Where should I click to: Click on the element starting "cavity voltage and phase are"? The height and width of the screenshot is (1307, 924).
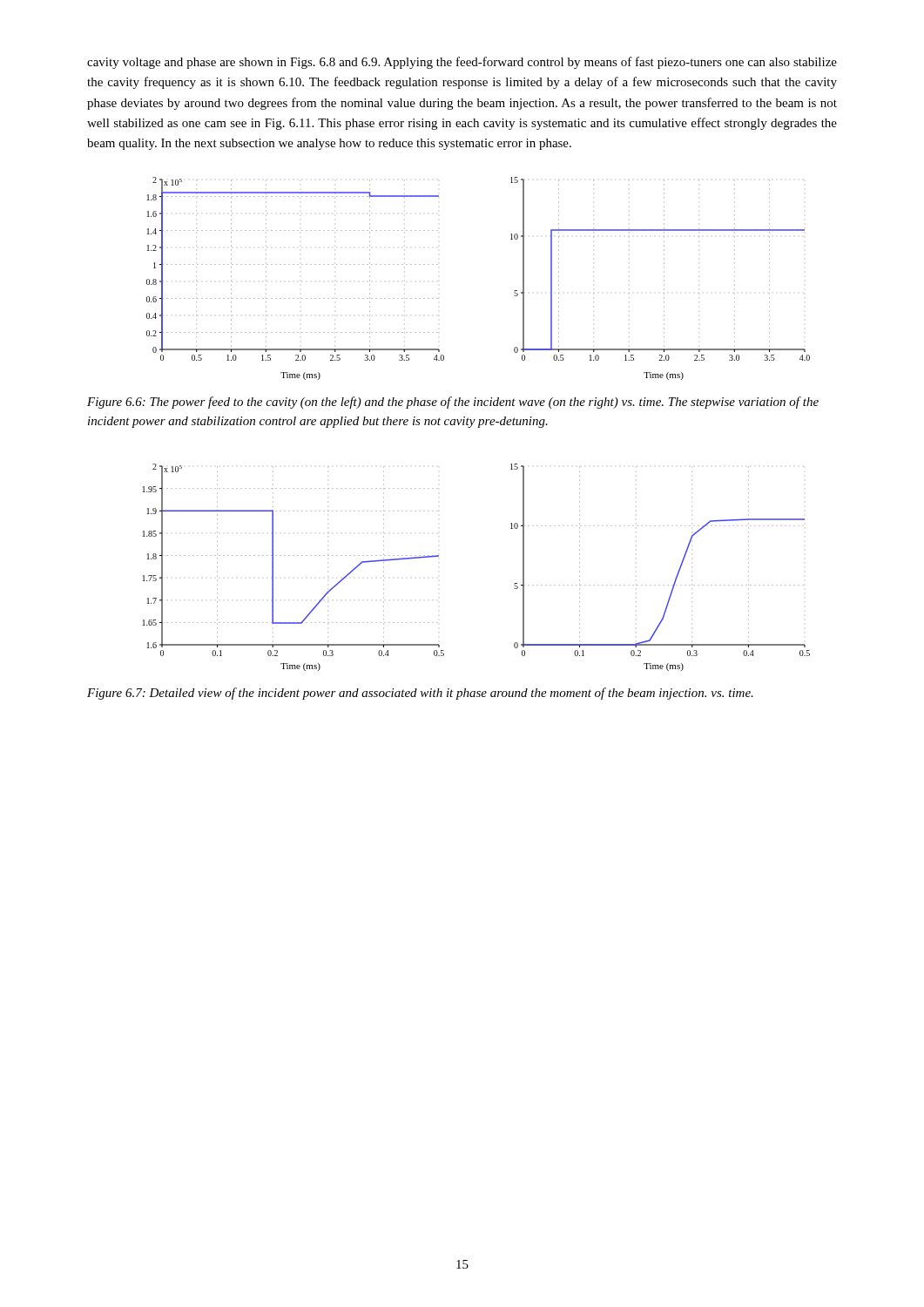tap(462, 102)
